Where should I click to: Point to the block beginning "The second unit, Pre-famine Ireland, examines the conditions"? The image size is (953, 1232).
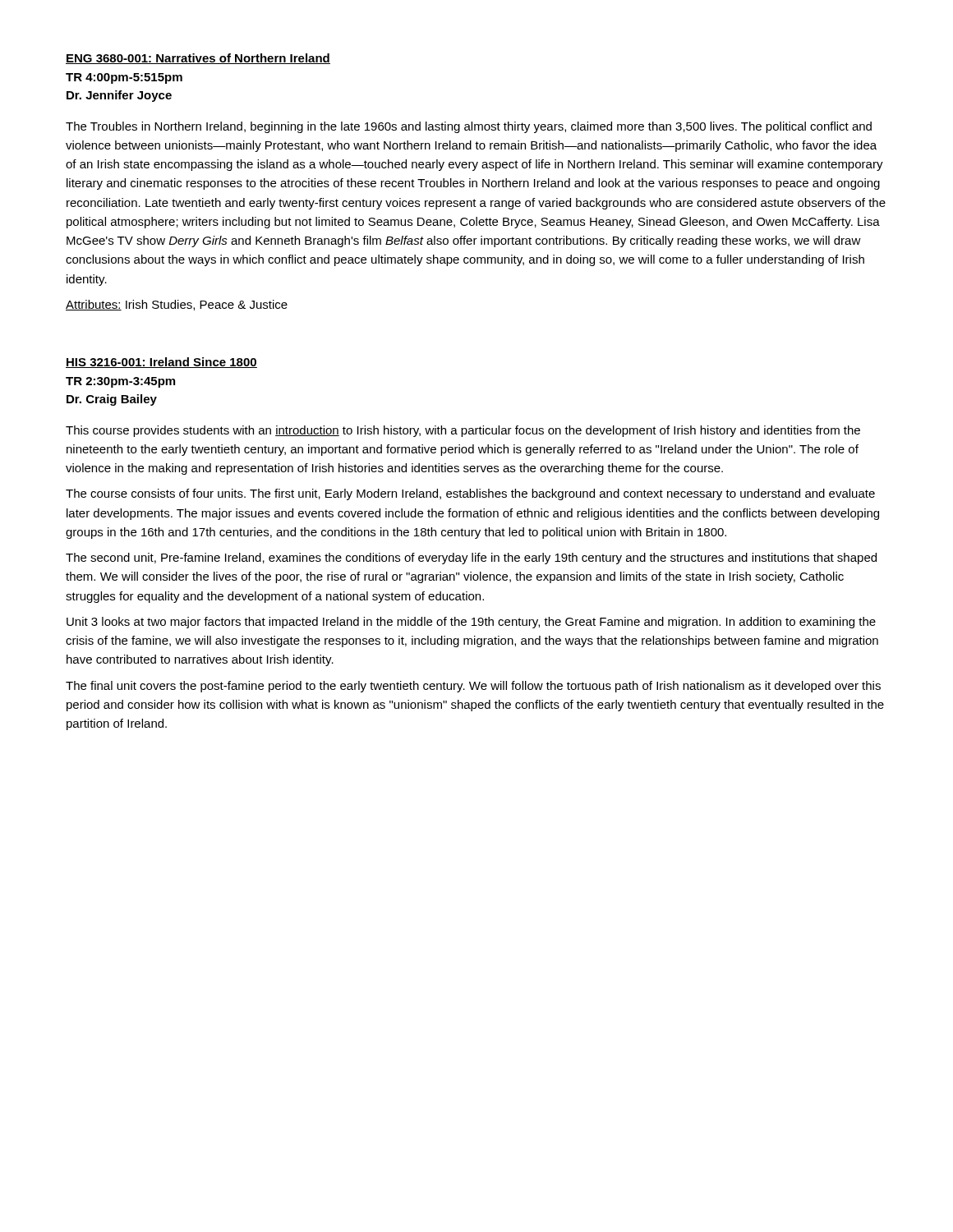click(476, 577)
